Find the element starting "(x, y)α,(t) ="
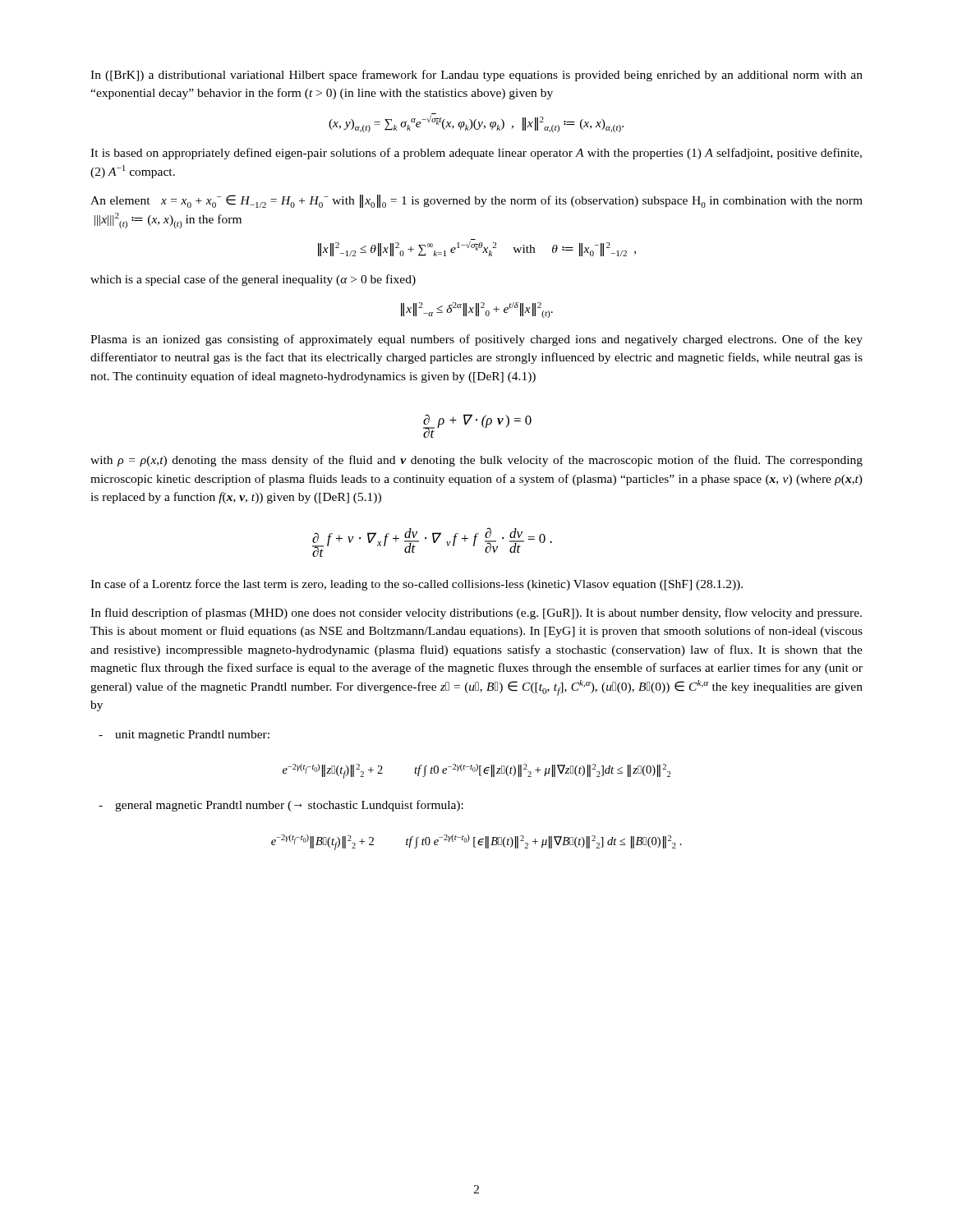 coord(476,123)
